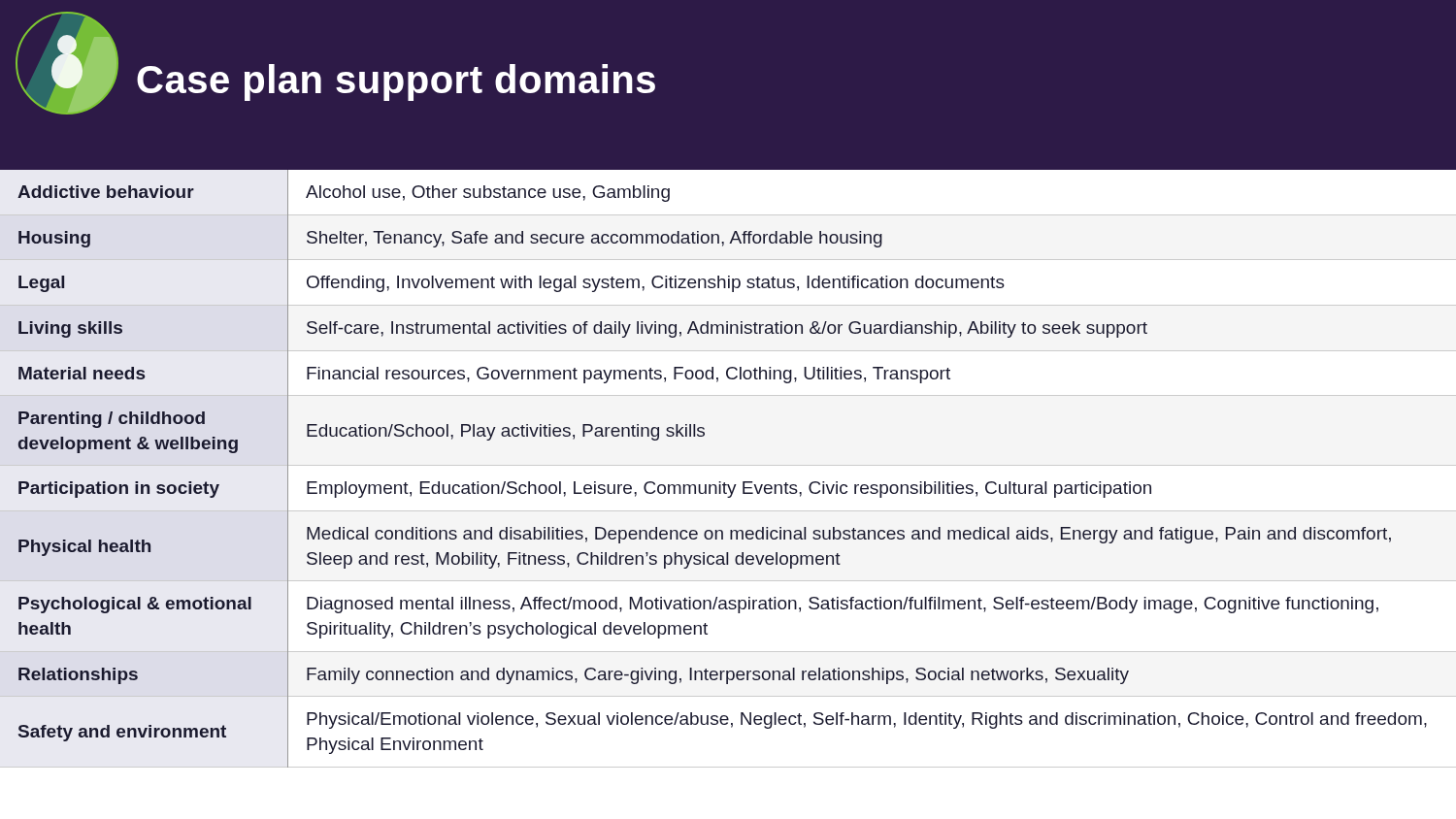Find the title that says "Case plan support domains"

pos(397,80)
